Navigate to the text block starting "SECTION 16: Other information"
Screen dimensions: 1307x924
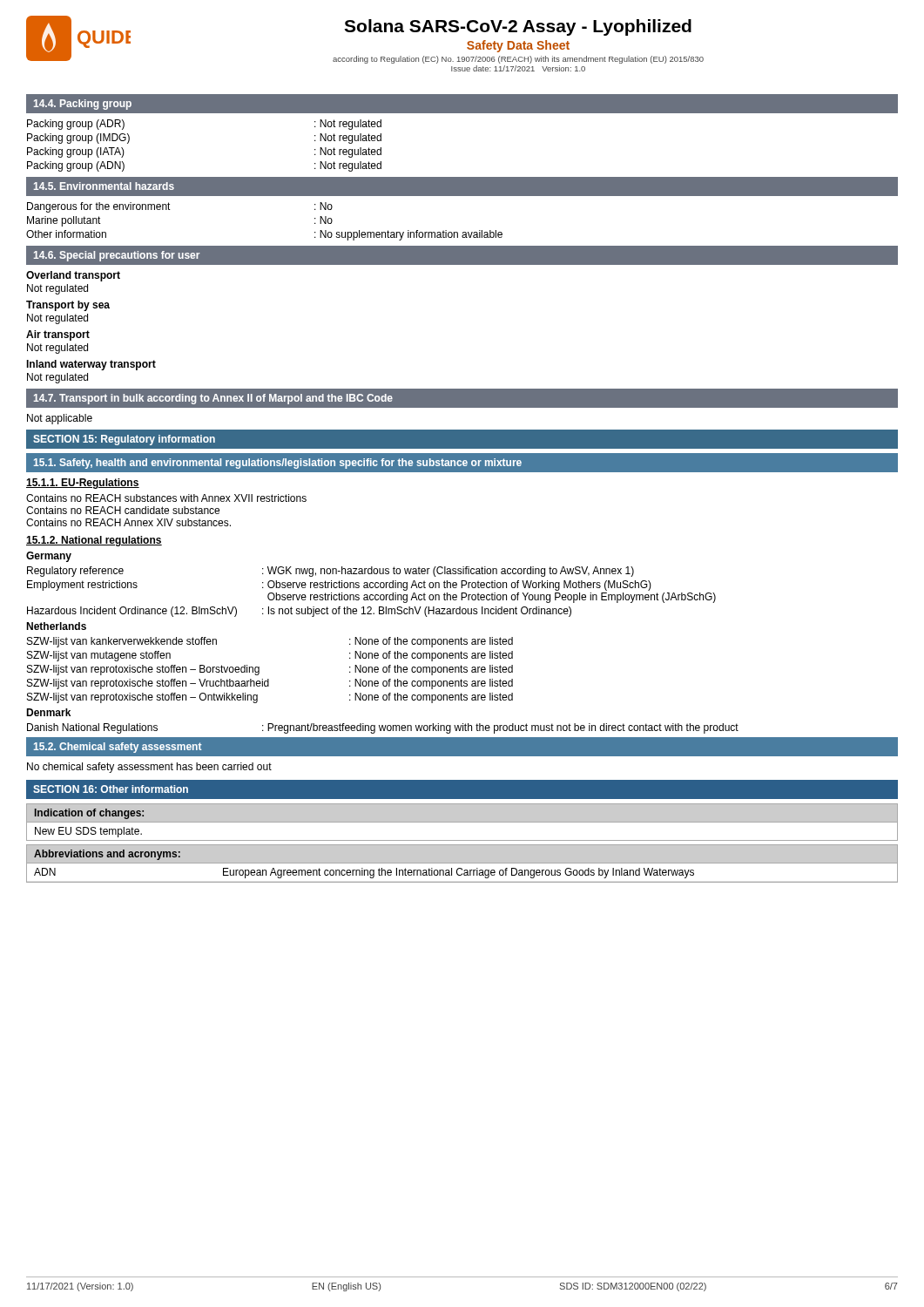[x=111, y=789]
